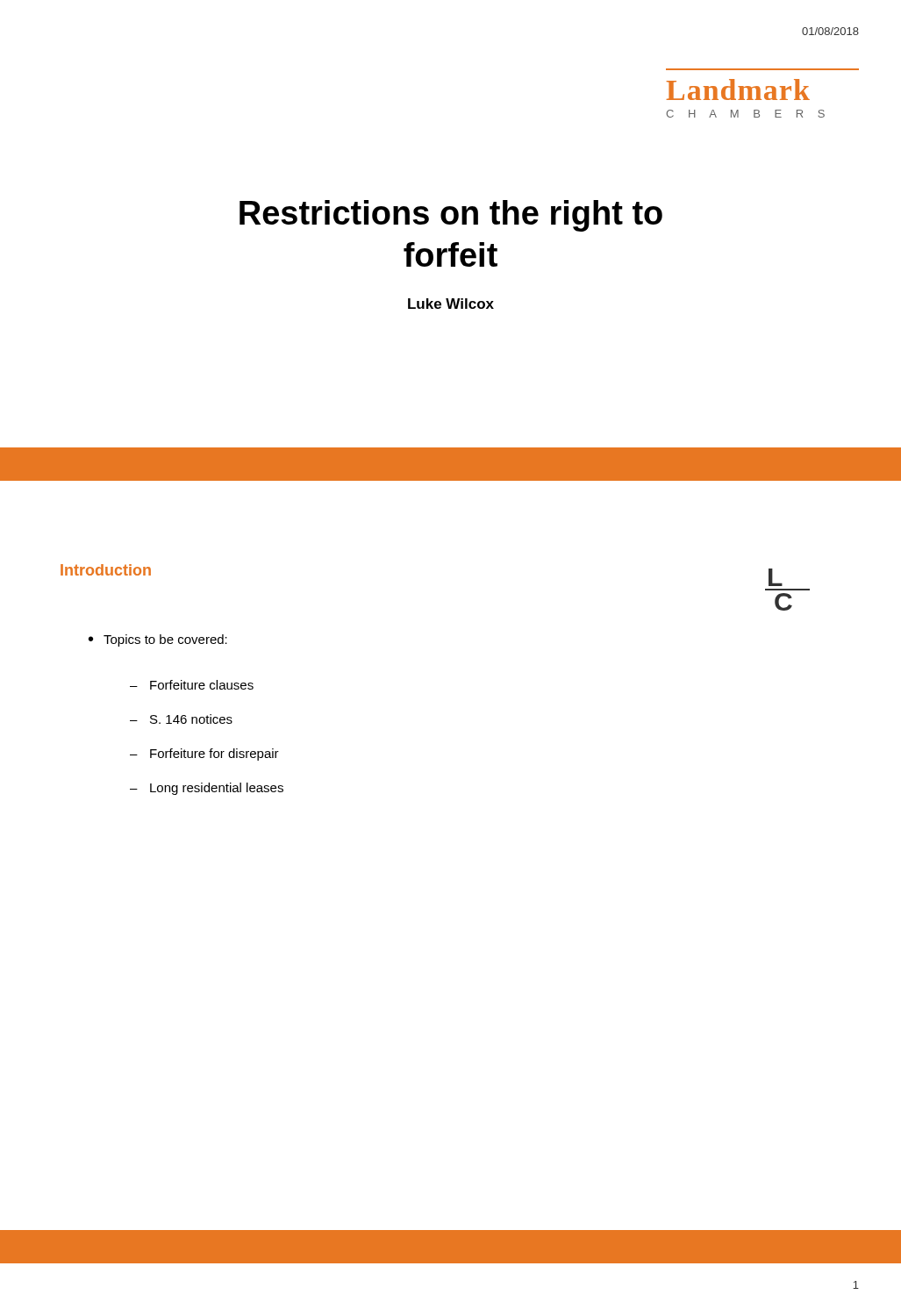Locate the list item containing "– Forfeiture clauses"
This screenshot has height=1316, width=901.
(192, 685)
